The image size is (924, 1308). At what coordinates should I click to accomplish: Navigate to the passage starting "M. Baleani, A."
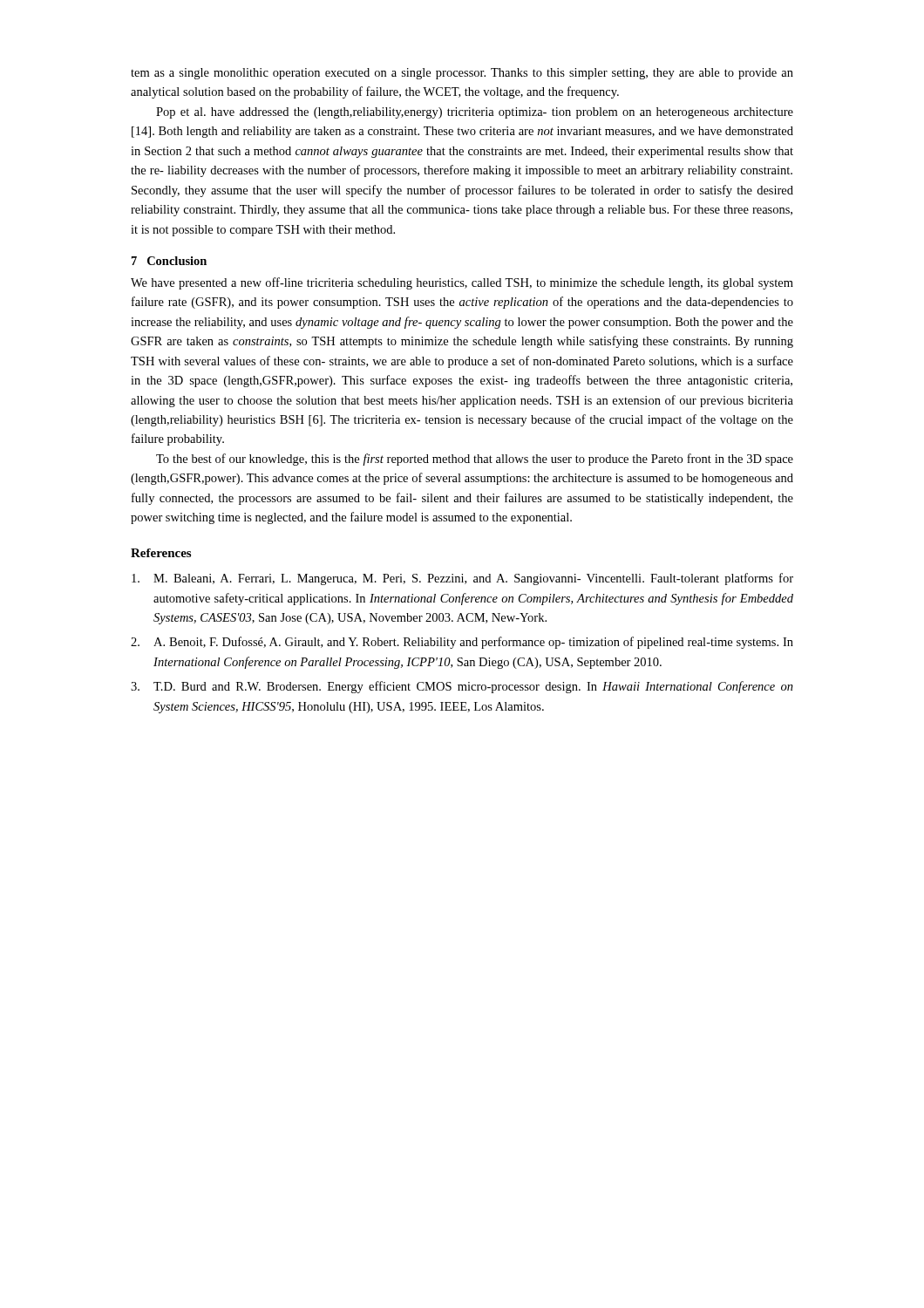coord(462,598)
